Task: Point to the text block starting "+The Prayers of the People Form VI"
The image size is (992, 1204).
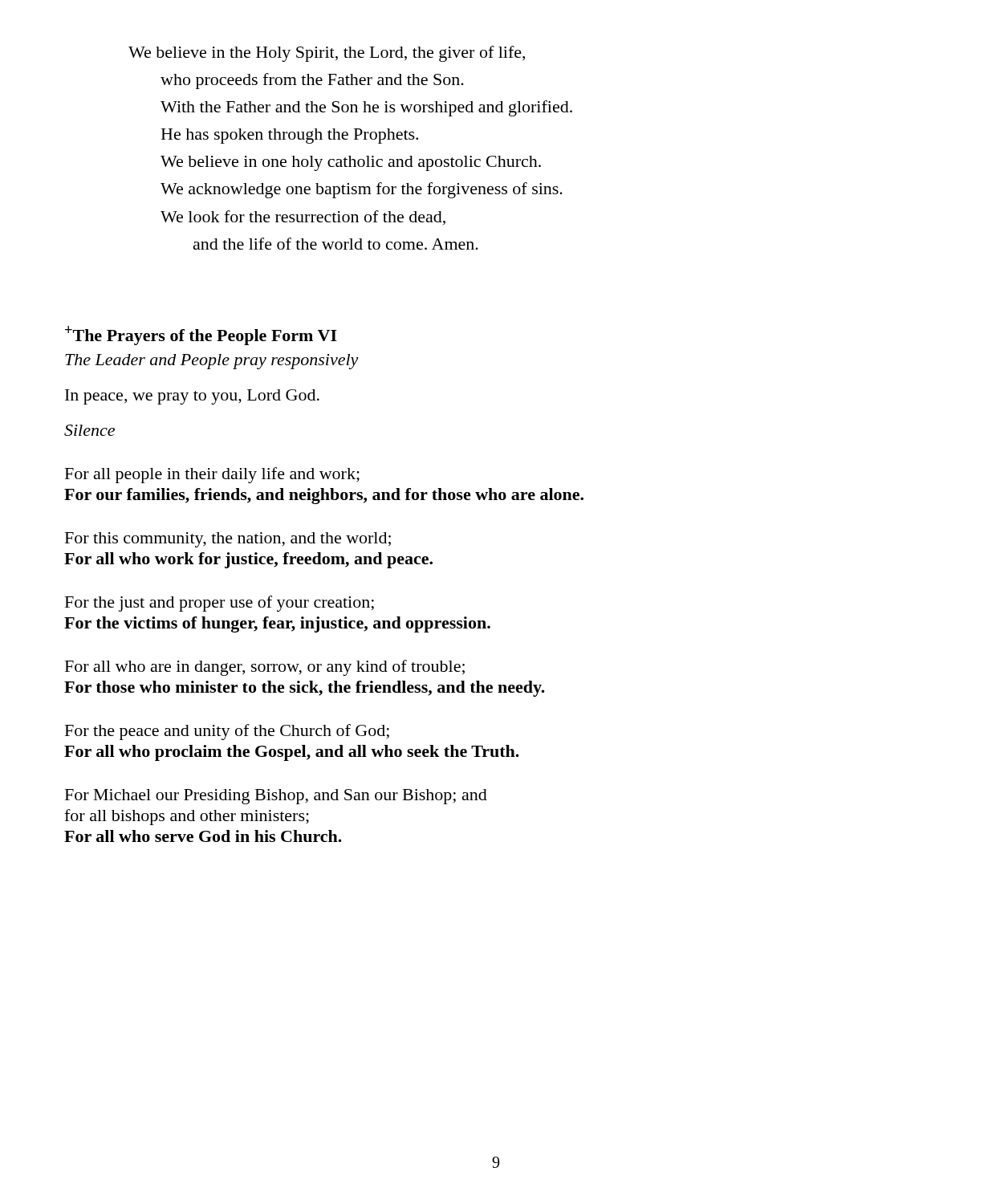Action: click(201, 333)
